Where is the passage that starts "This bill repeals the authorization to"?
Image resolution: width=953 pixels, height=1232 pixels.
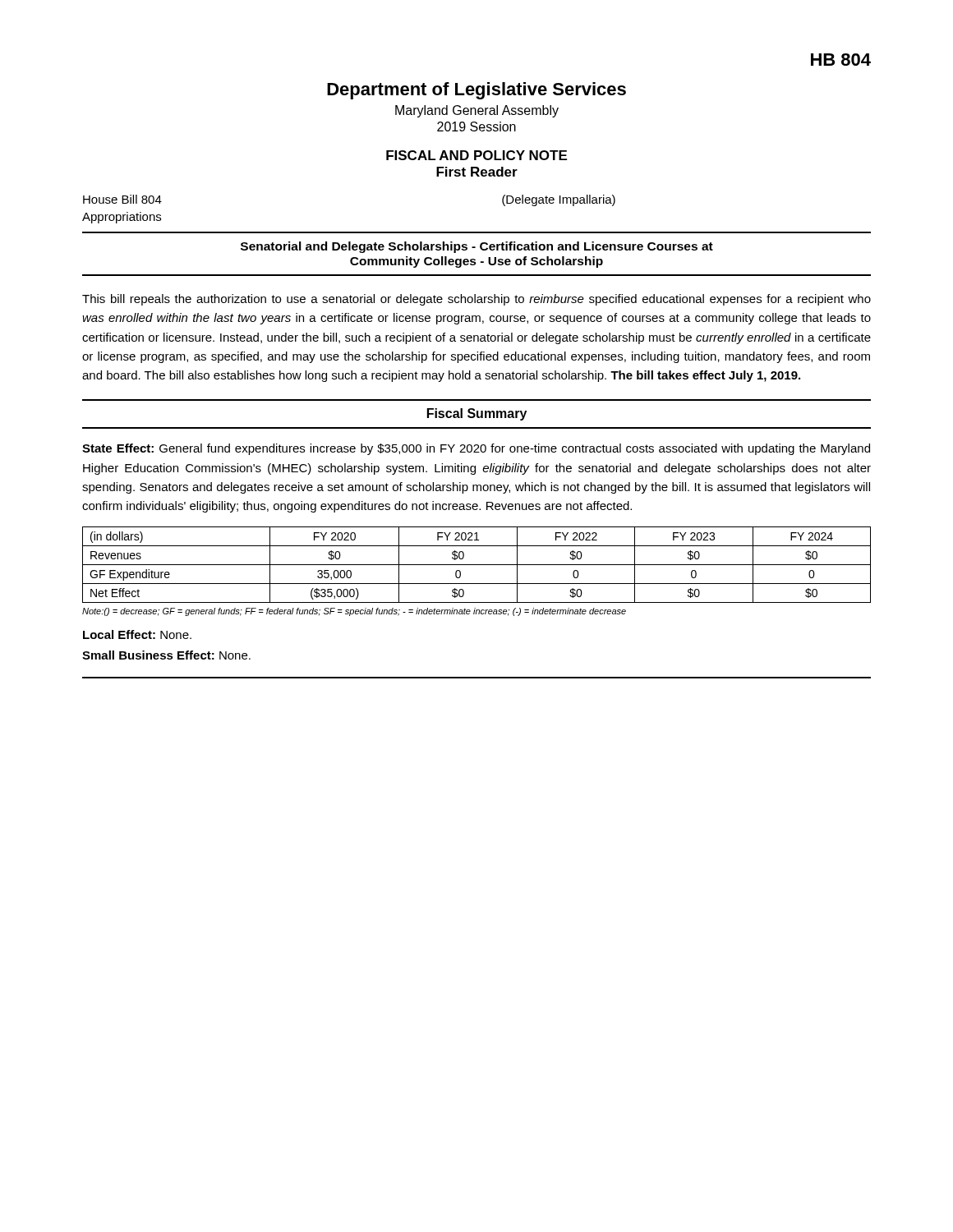pos(476,337)
